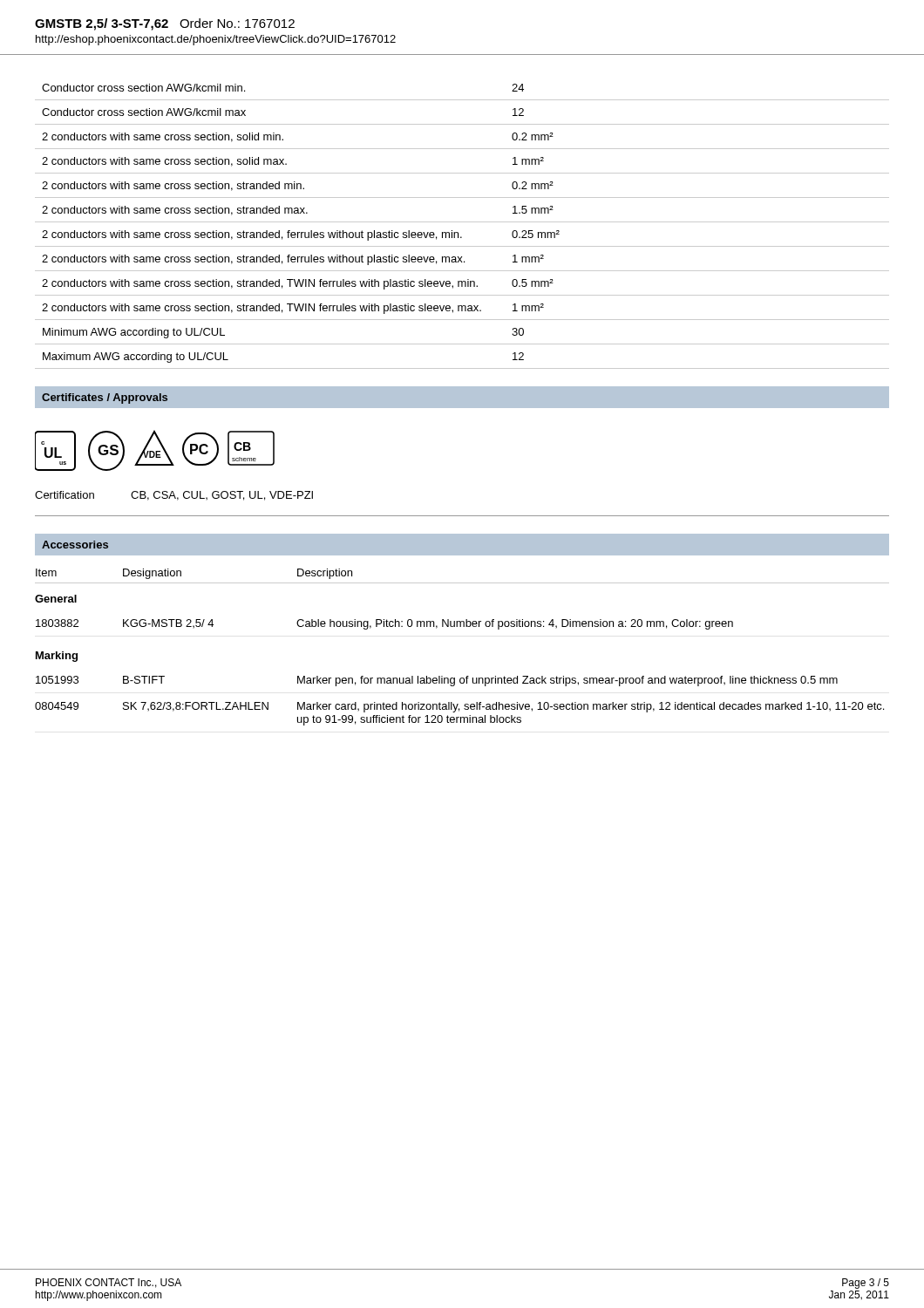Click on the table containing "Item Designation Description General 1803882"
Image resolution: width=924 pixels, height=1308 pixels.
462,649
